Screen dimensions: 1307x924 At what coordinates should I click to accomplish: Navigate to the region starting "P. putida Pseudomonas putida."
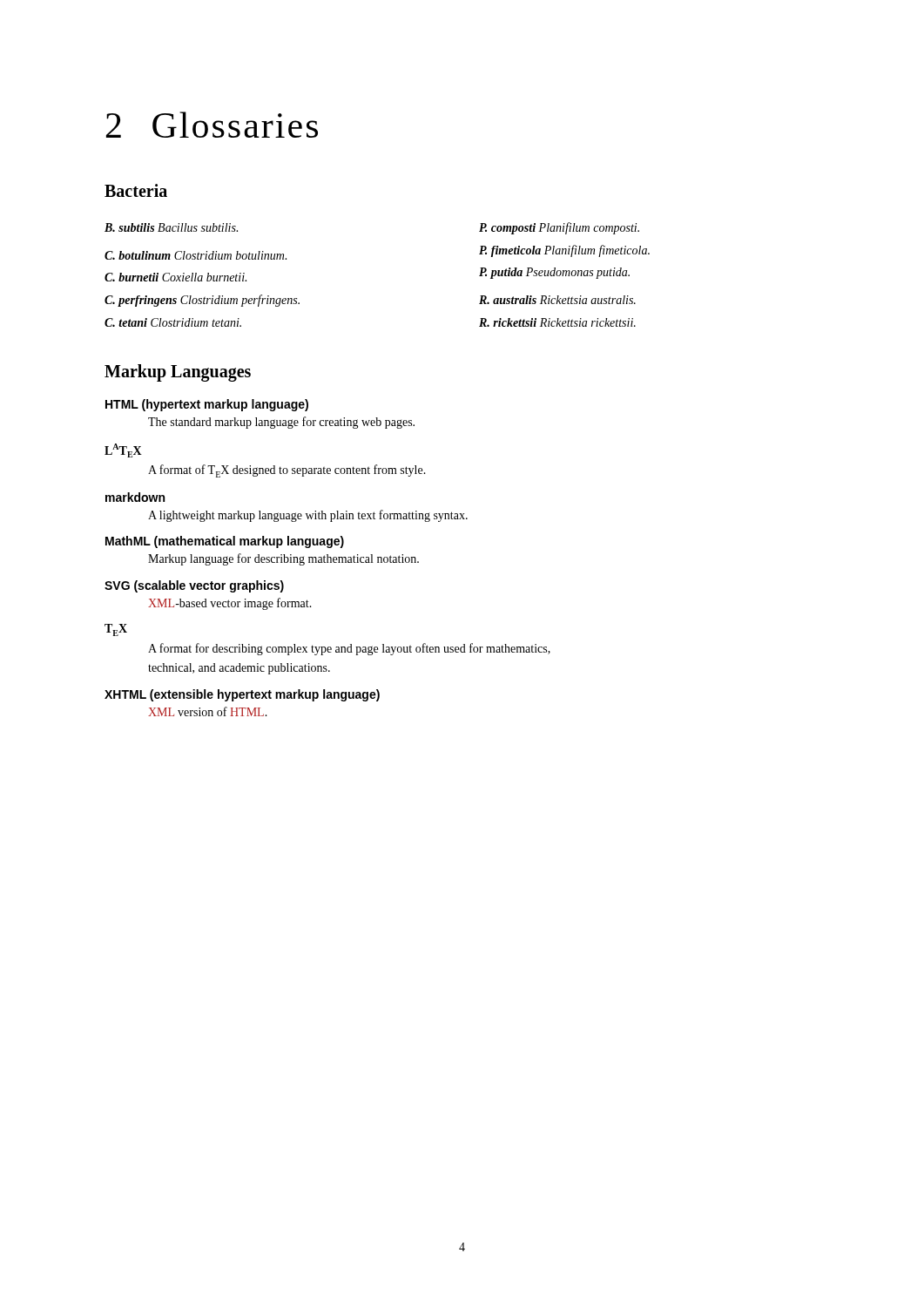(x=554, y=273)
